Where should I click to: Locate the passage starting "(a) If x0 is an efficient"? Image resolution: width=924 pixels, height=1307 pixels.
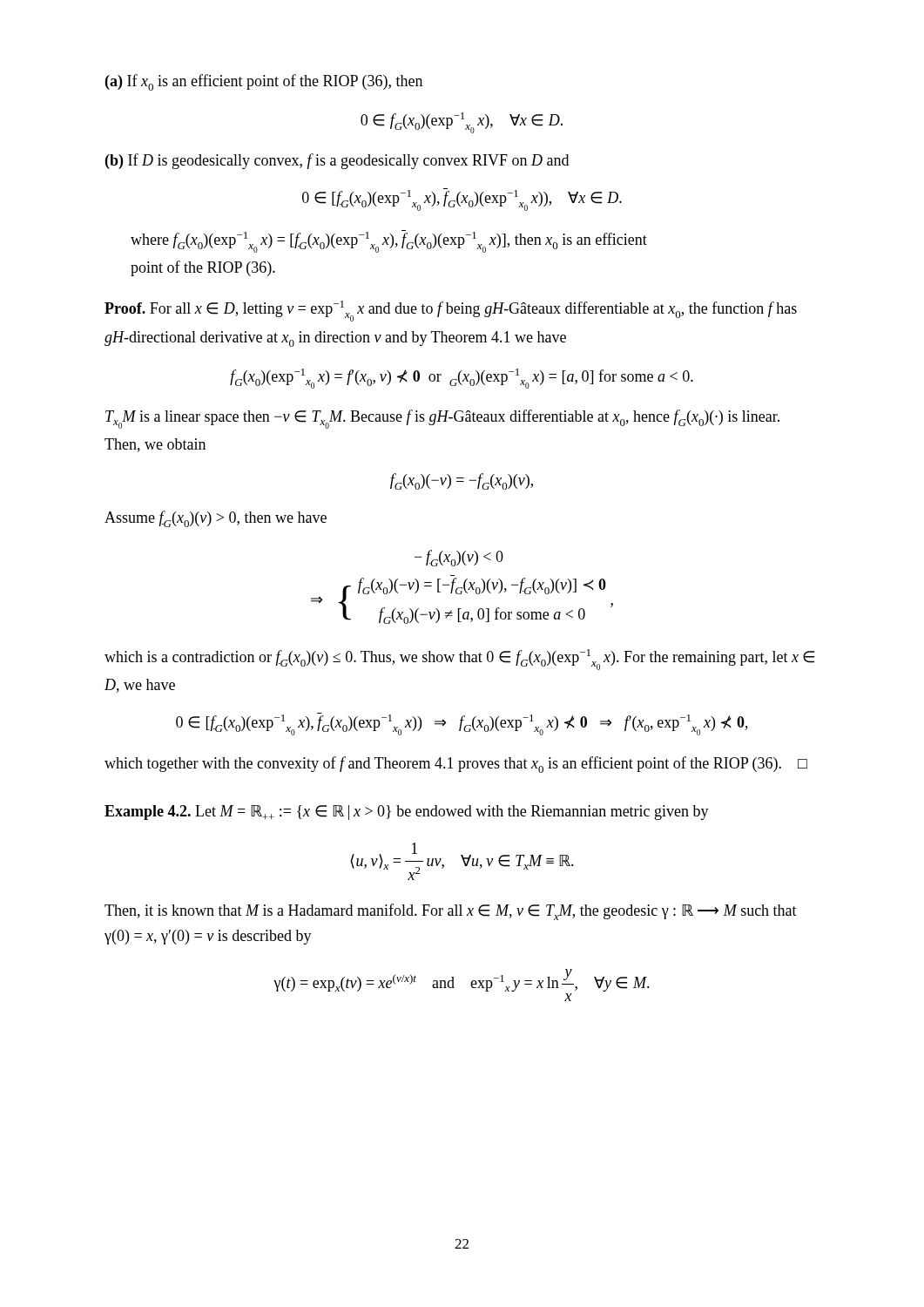(462, 105)
